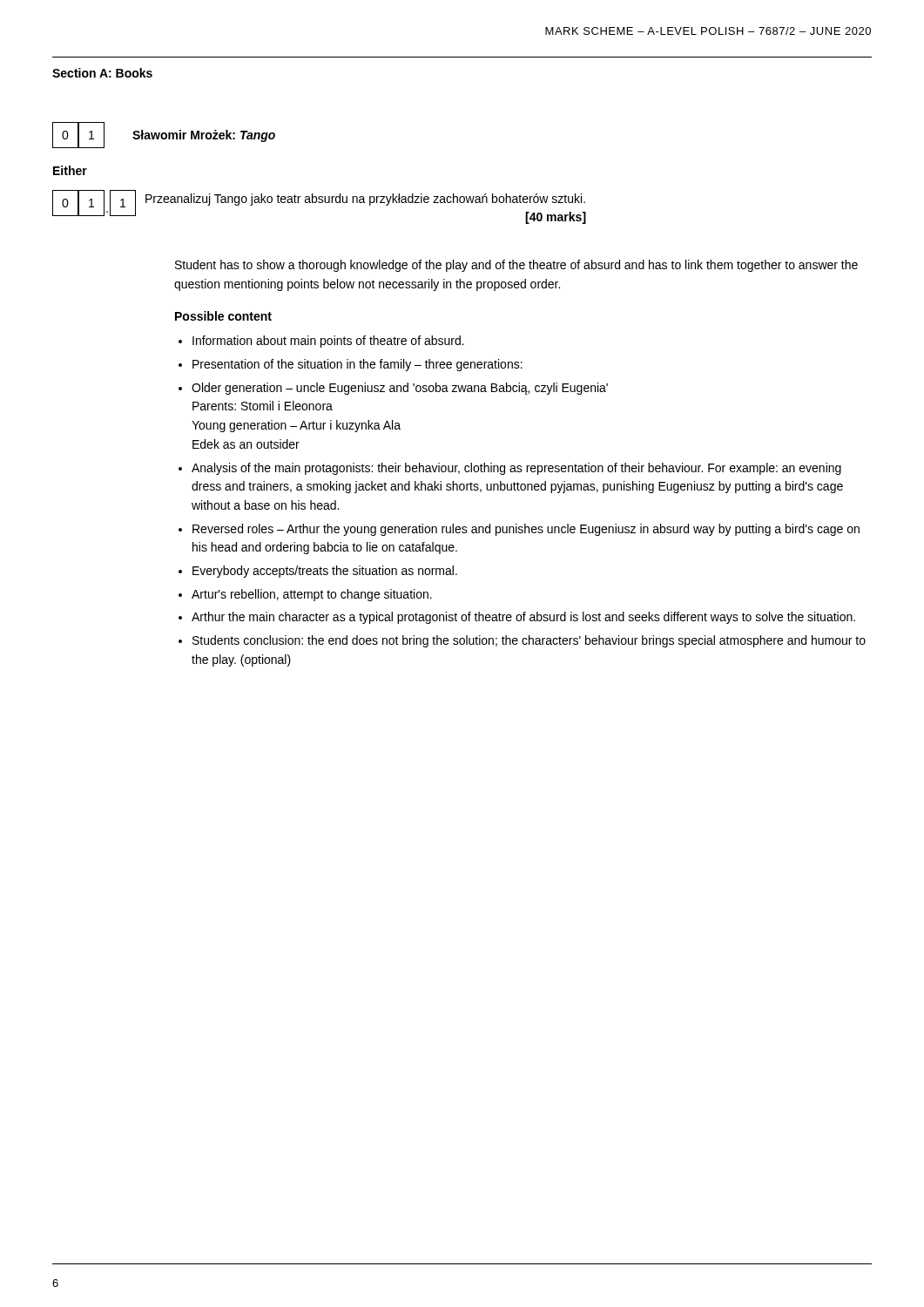Viewport: 924px width, 1307px height.
Task: Select the list item that says "Analysis of the main protagonists:"
Action: click(x=517, y=486)
